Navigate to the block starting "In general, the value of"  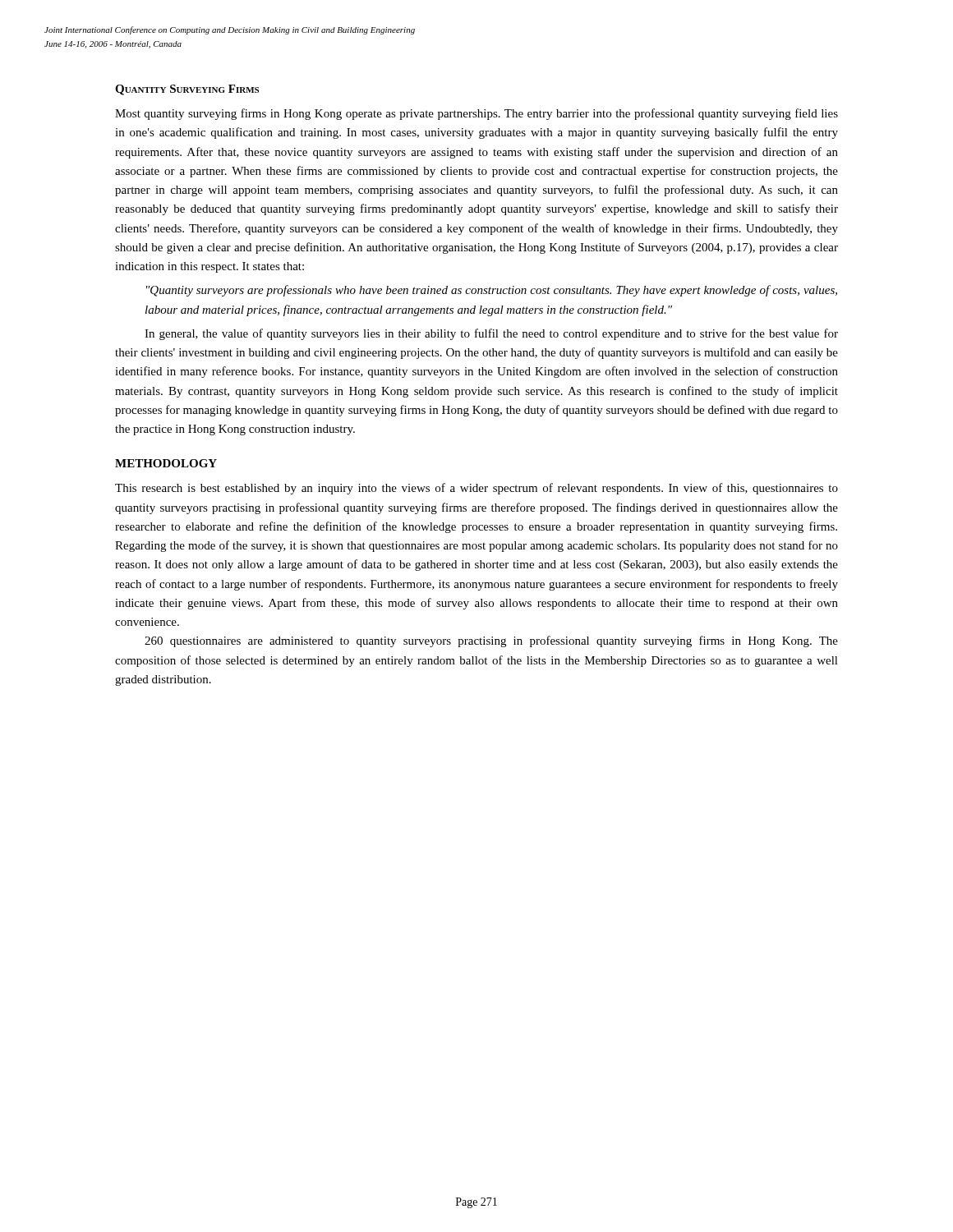click(476, 382)
